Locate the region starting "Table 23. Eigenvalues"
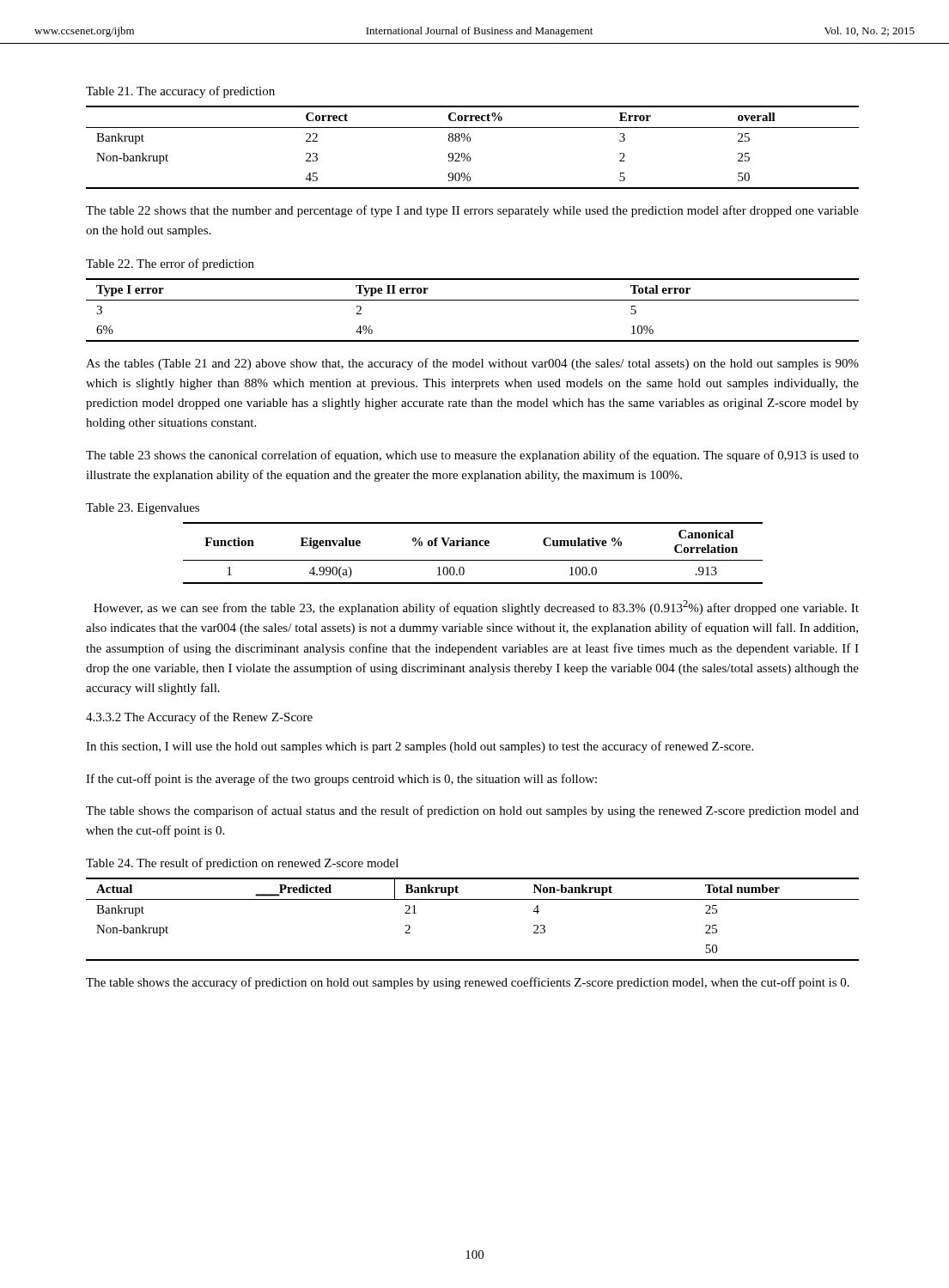The height and width of the screenshot is (1288, 949). tap(143, 507)
